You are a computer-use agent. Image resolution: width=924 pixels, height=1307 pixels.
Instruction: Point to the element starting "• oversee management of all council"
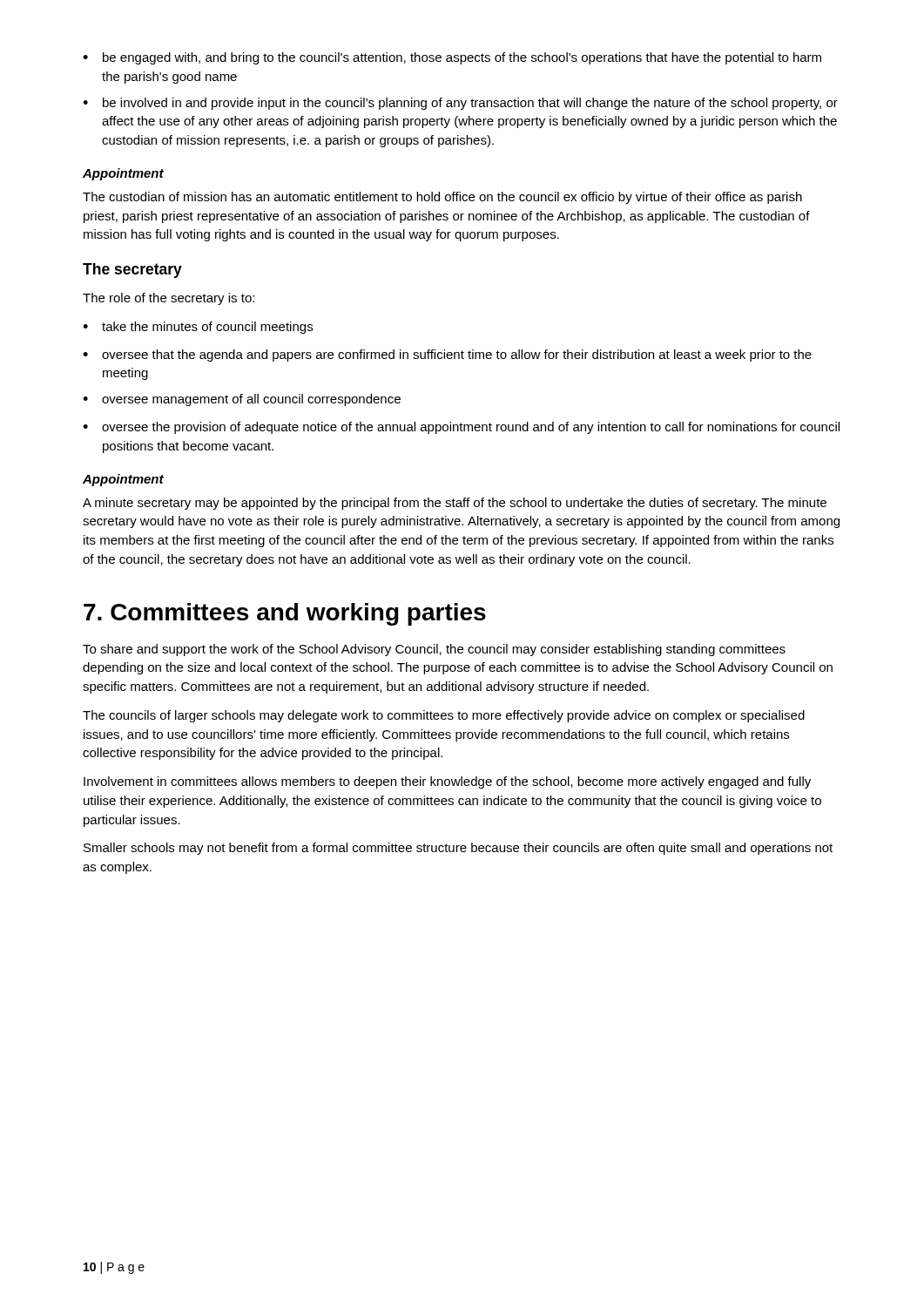pos(242,400)
